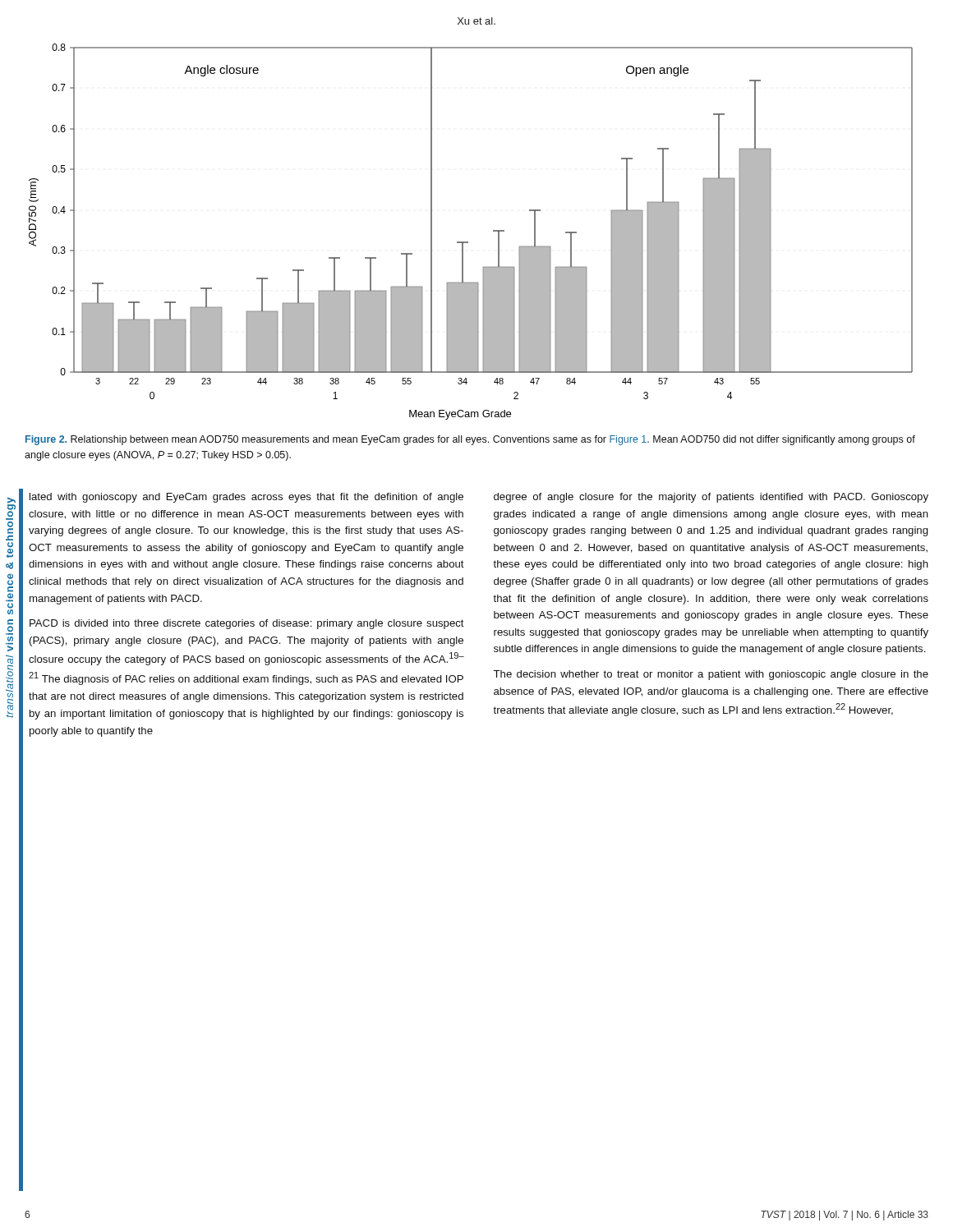This screenshot has height=1232, width=953.
Task: Locate the grouped bar chart
Action: pyautogui.click(x=476, y=228)
